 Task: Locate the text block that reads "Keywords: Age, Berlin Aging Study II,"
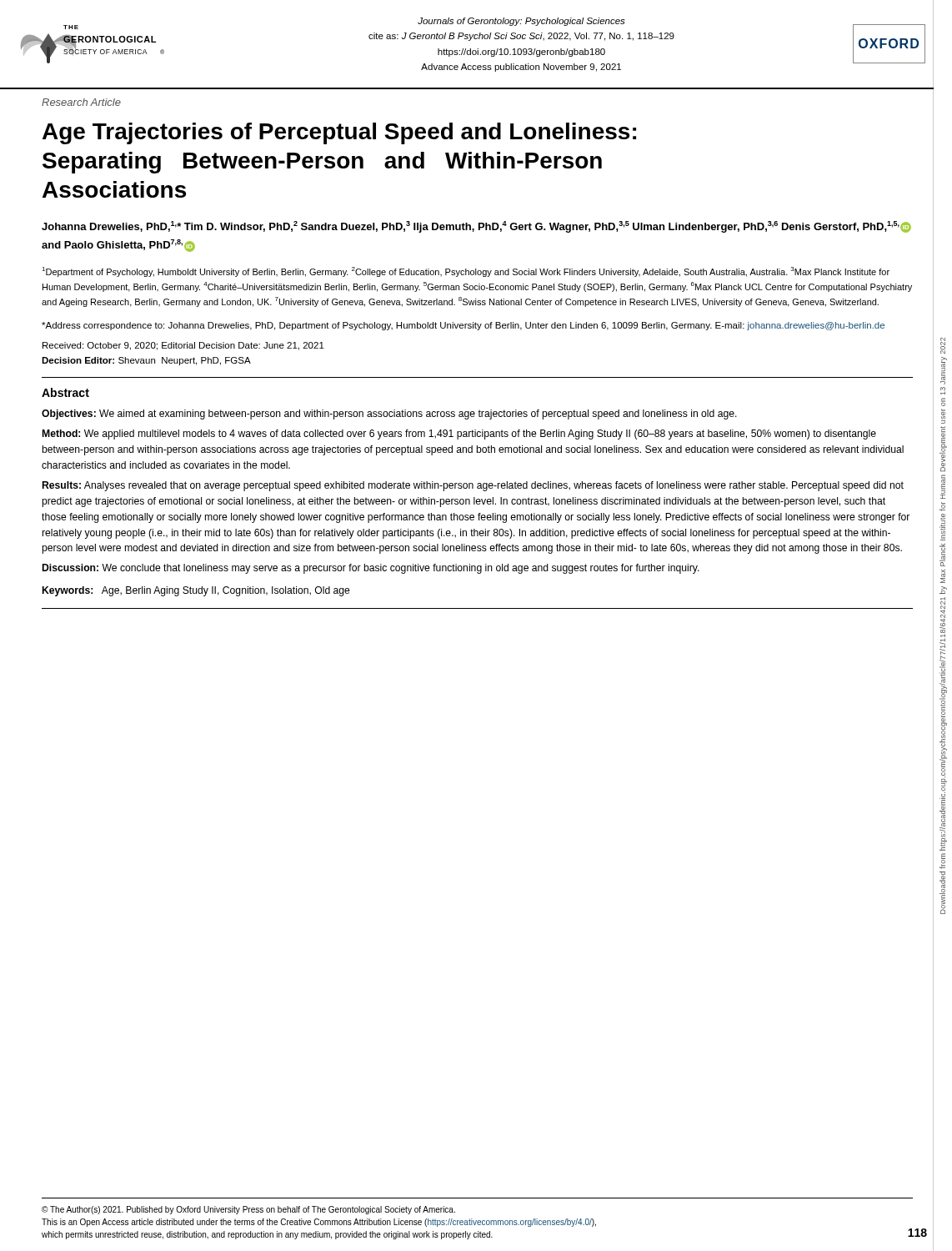(196, 591)
